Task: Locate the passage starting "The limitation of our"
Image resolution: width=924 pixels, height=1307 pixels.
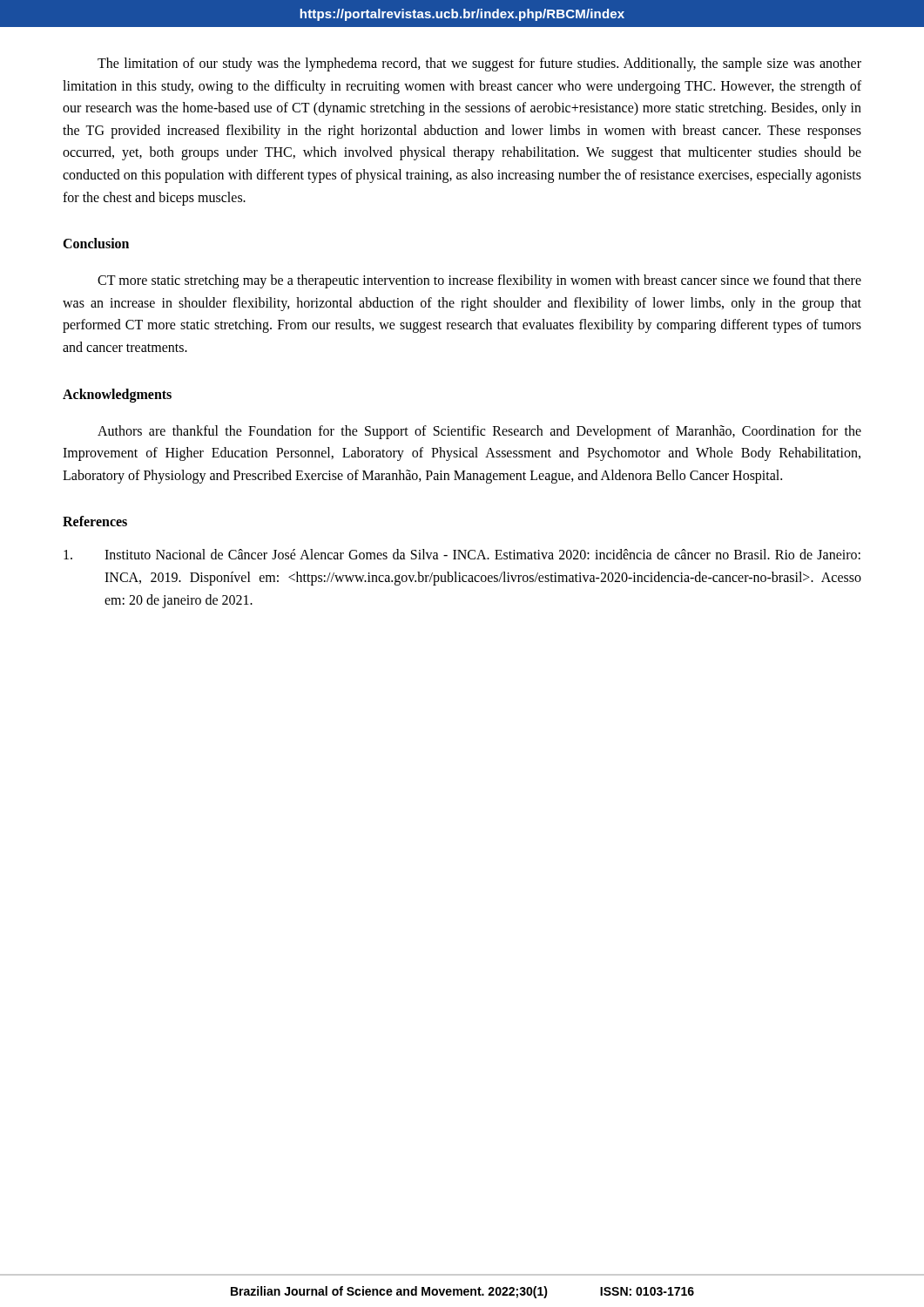Action: coord(462,130)
